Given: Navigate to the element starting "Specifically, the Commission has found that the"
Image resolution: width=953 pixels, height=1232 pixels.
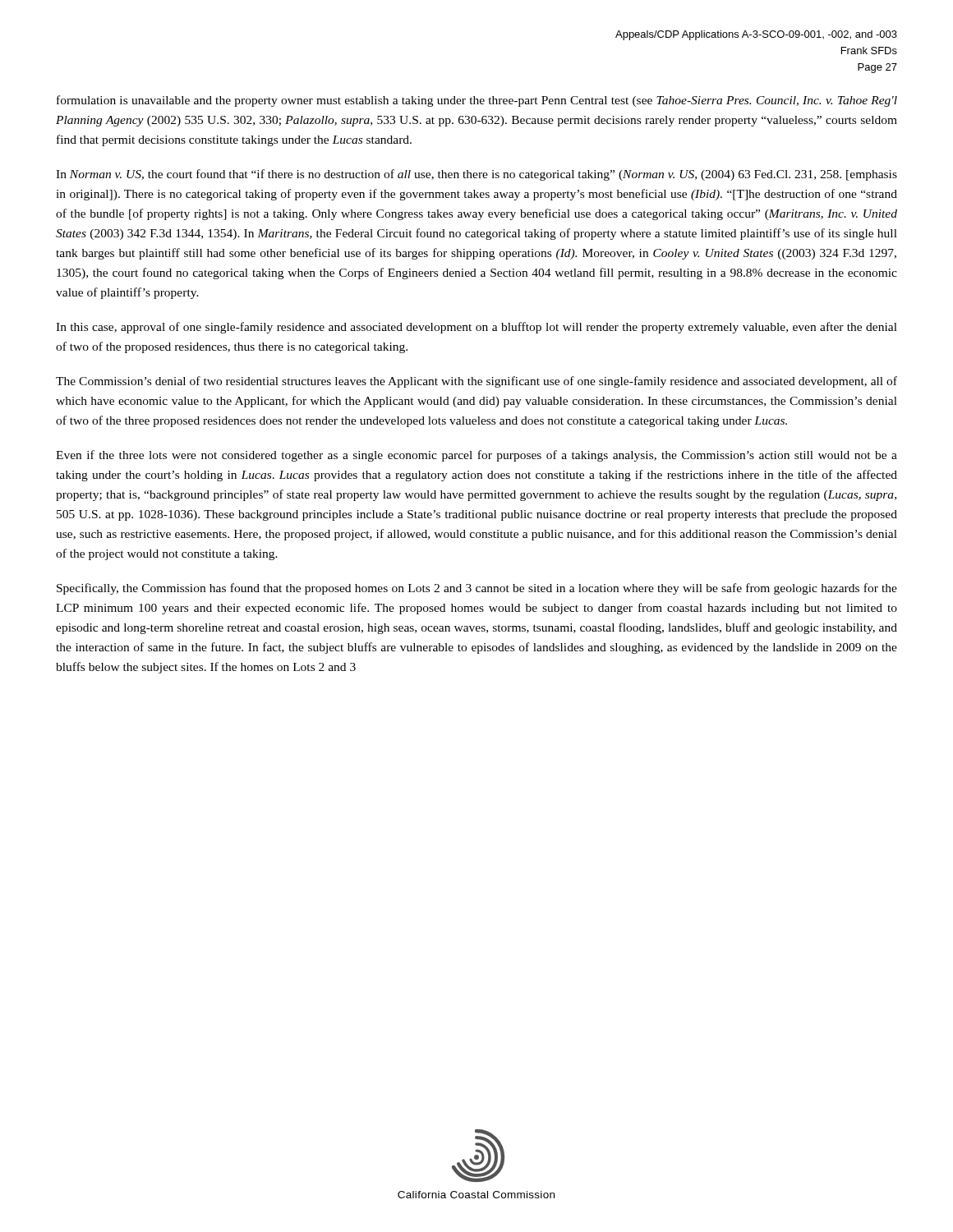Looking at the screenshot, I should 476,628.
